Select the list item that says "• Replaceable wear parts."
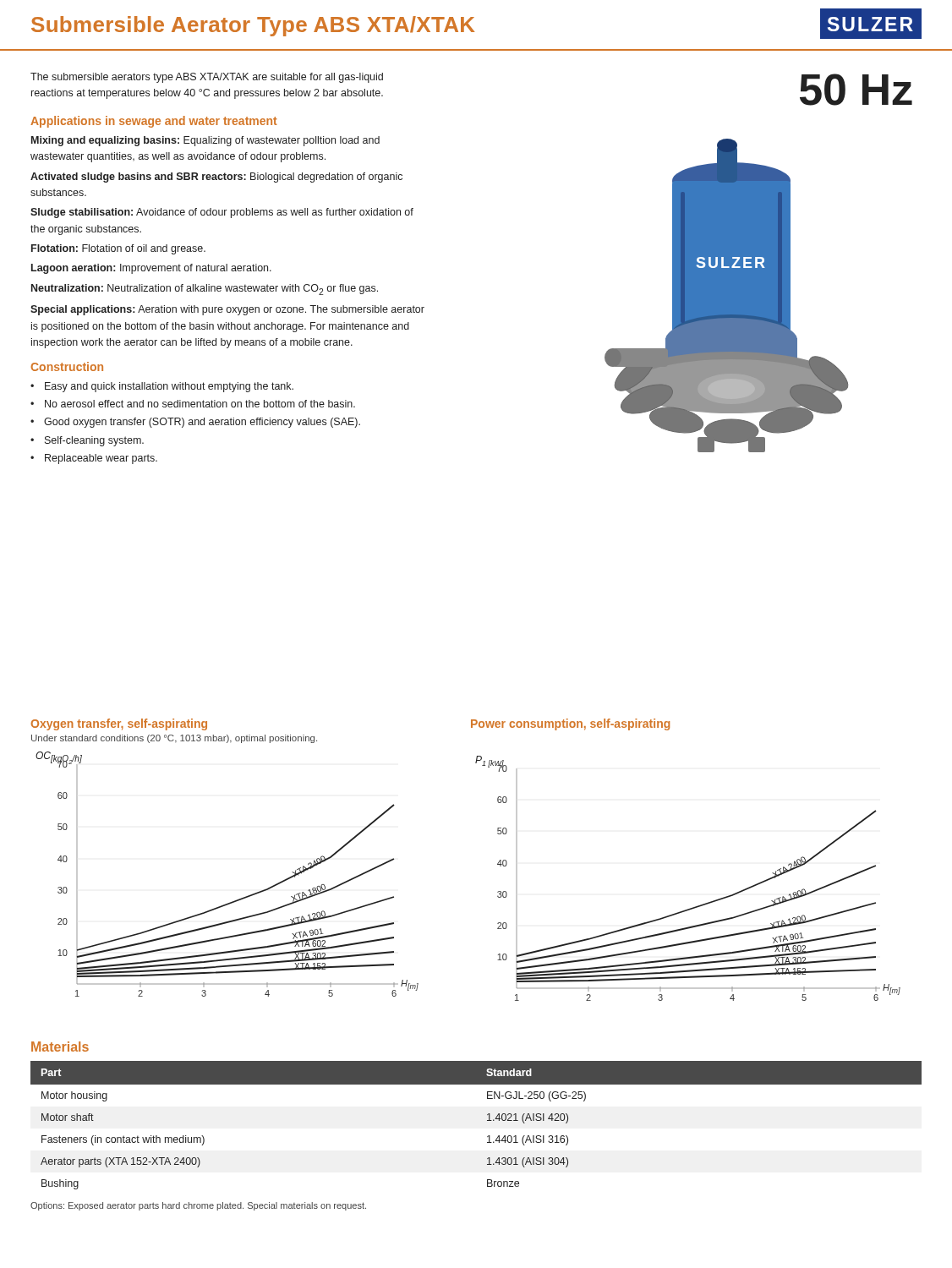The width and height of the screenshot is (952, 1268). 94,459
